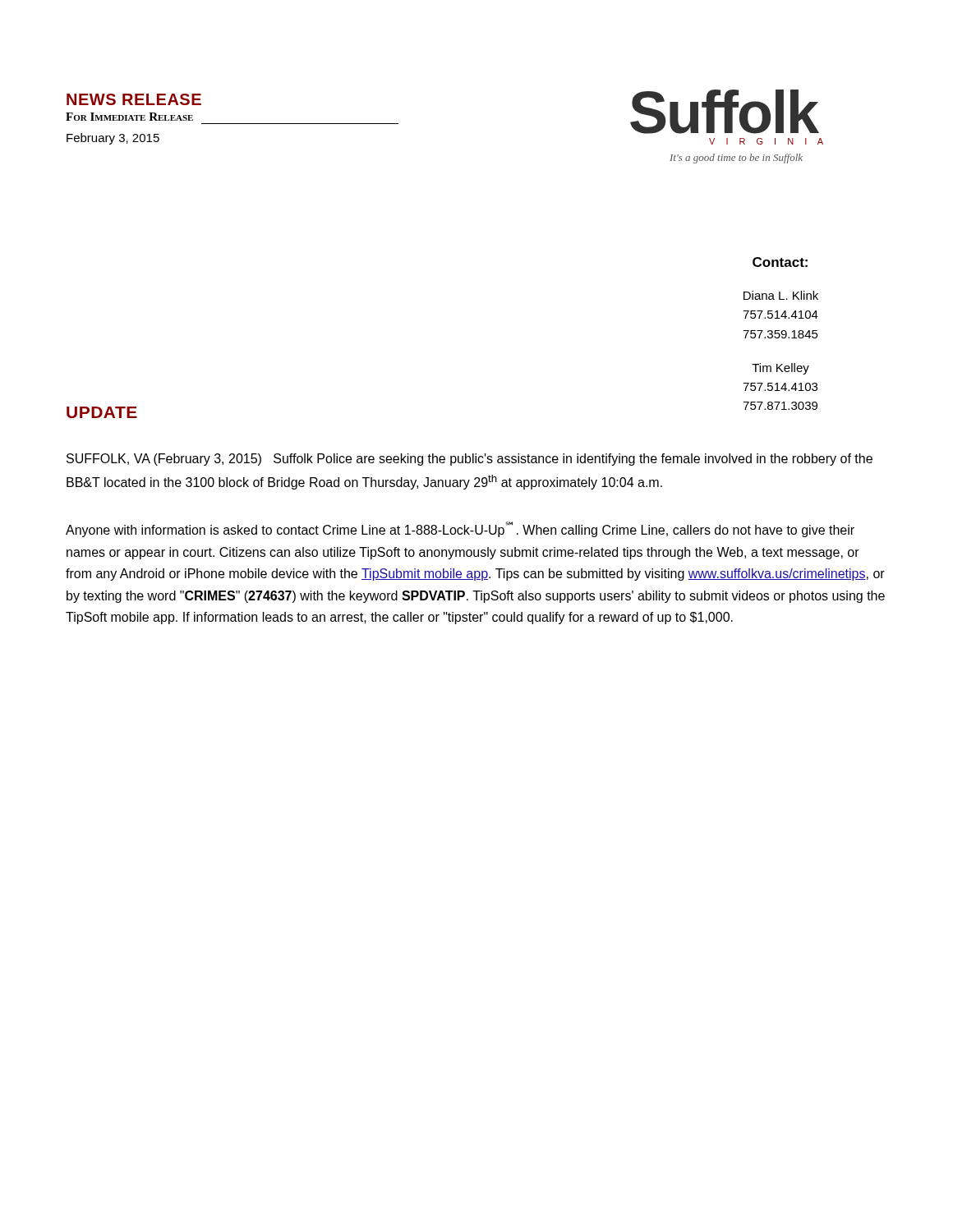The height and width of the screenshot is (1232, 953).
Task: Where is the passage that starts "SUFFOLK, VA (February"?
Action: click(x=469, y=471)
